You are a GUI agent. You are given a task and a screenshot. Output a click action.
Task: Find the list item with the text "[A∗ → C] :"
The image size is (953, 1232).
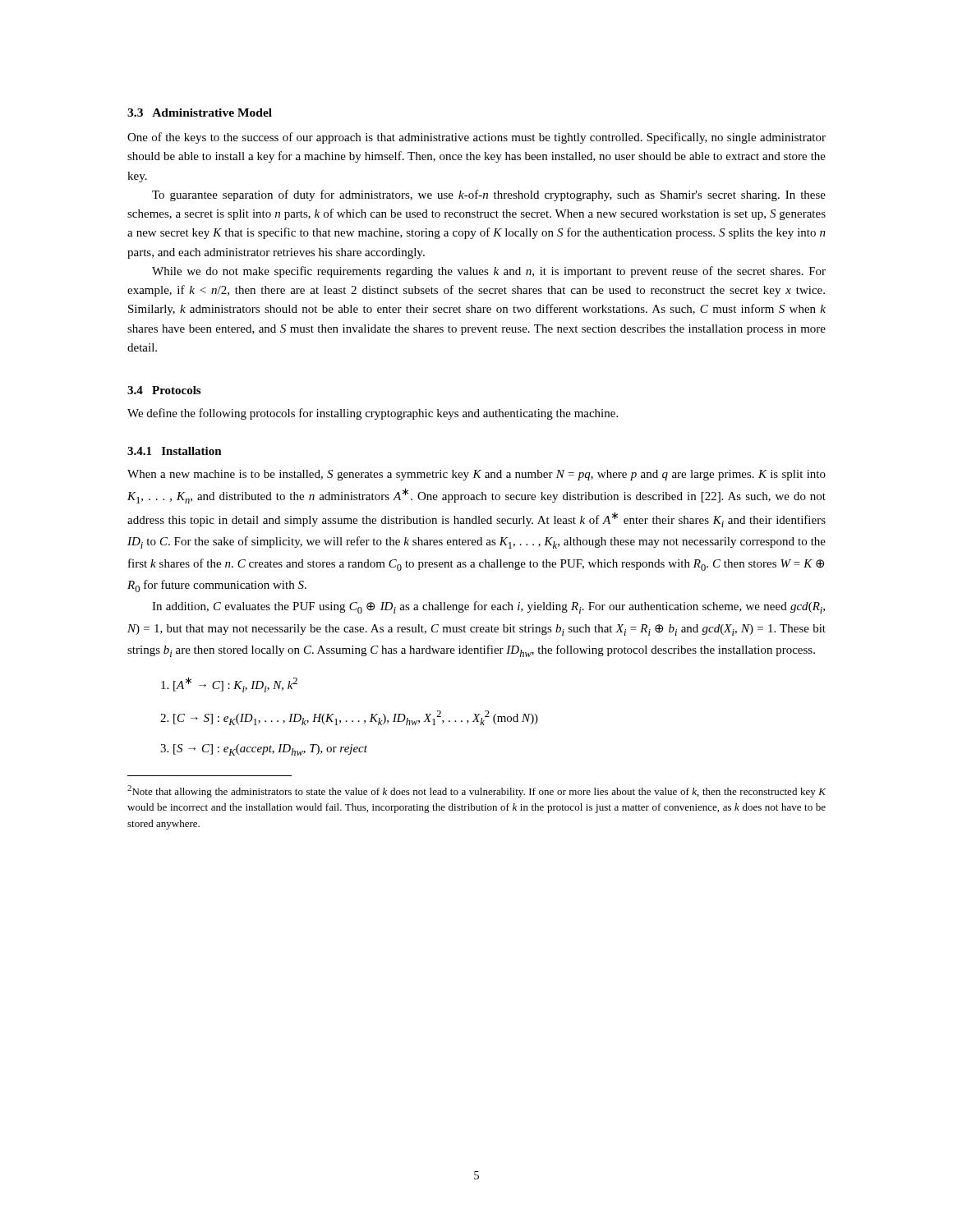pos(229,685)
